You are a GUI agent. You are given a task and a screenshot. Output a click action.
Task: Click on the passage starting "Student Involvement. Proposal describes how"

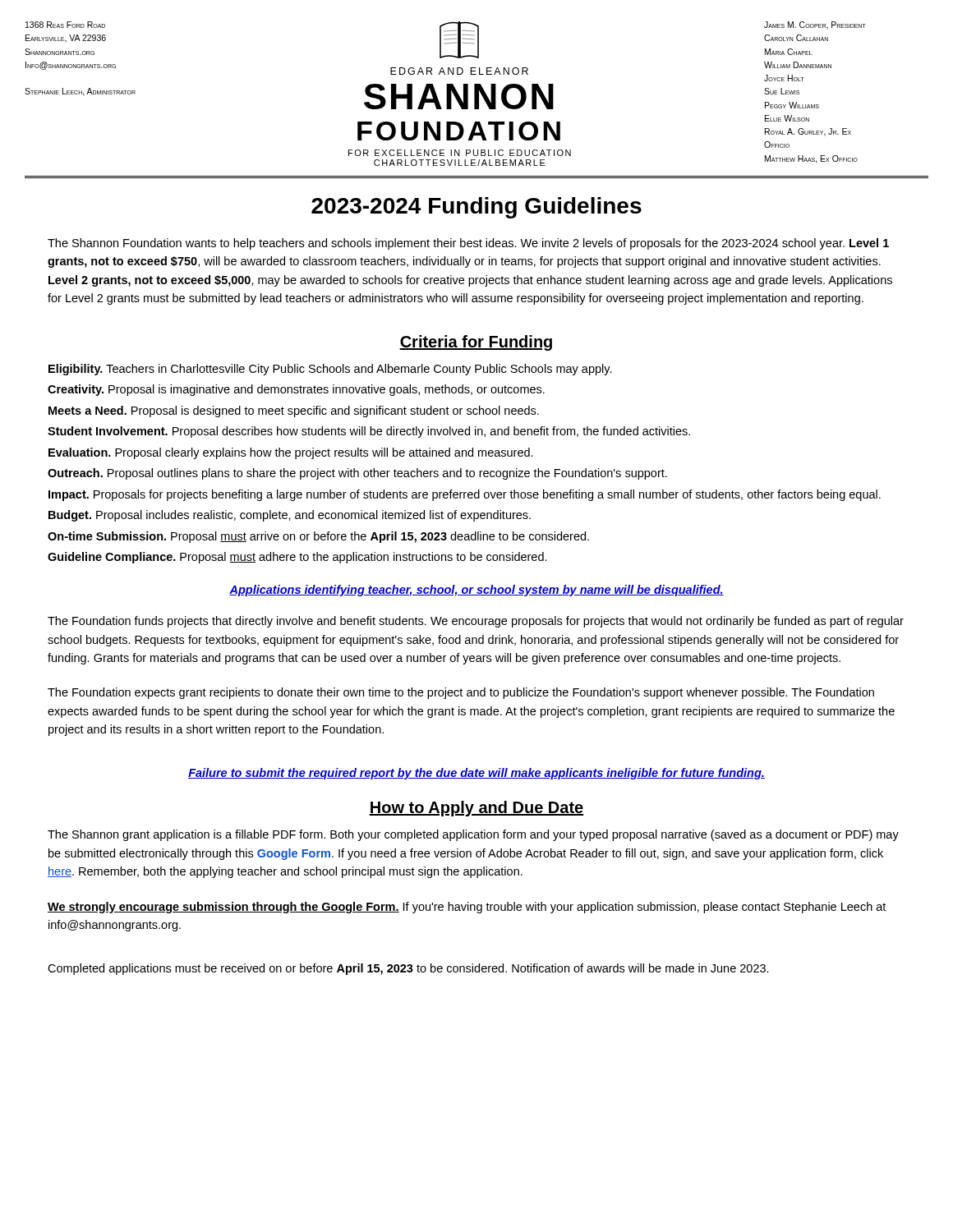point(476,432)
